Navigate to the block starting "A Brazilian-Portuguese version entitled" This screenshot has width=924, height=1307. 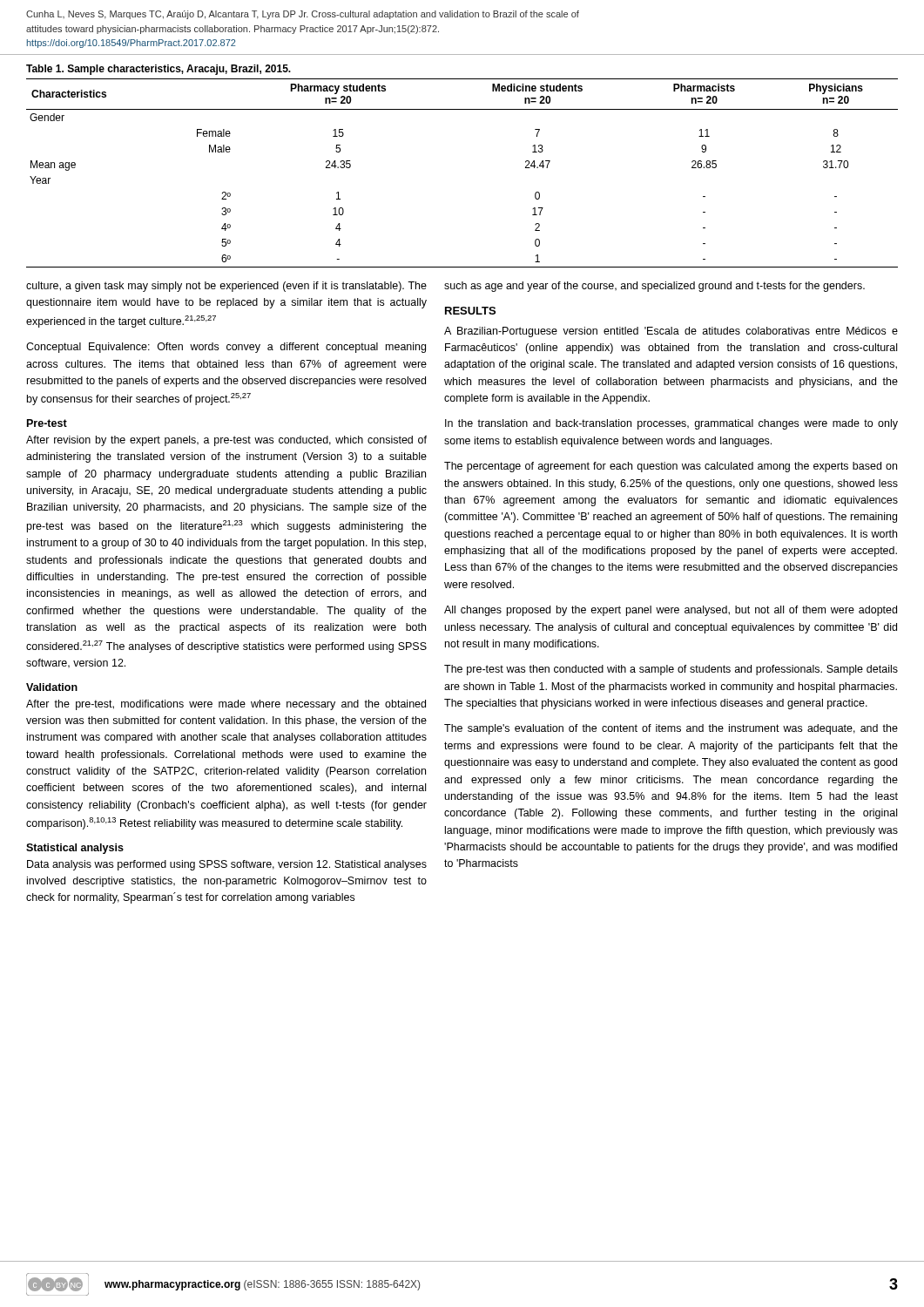(x=671, y=365)
